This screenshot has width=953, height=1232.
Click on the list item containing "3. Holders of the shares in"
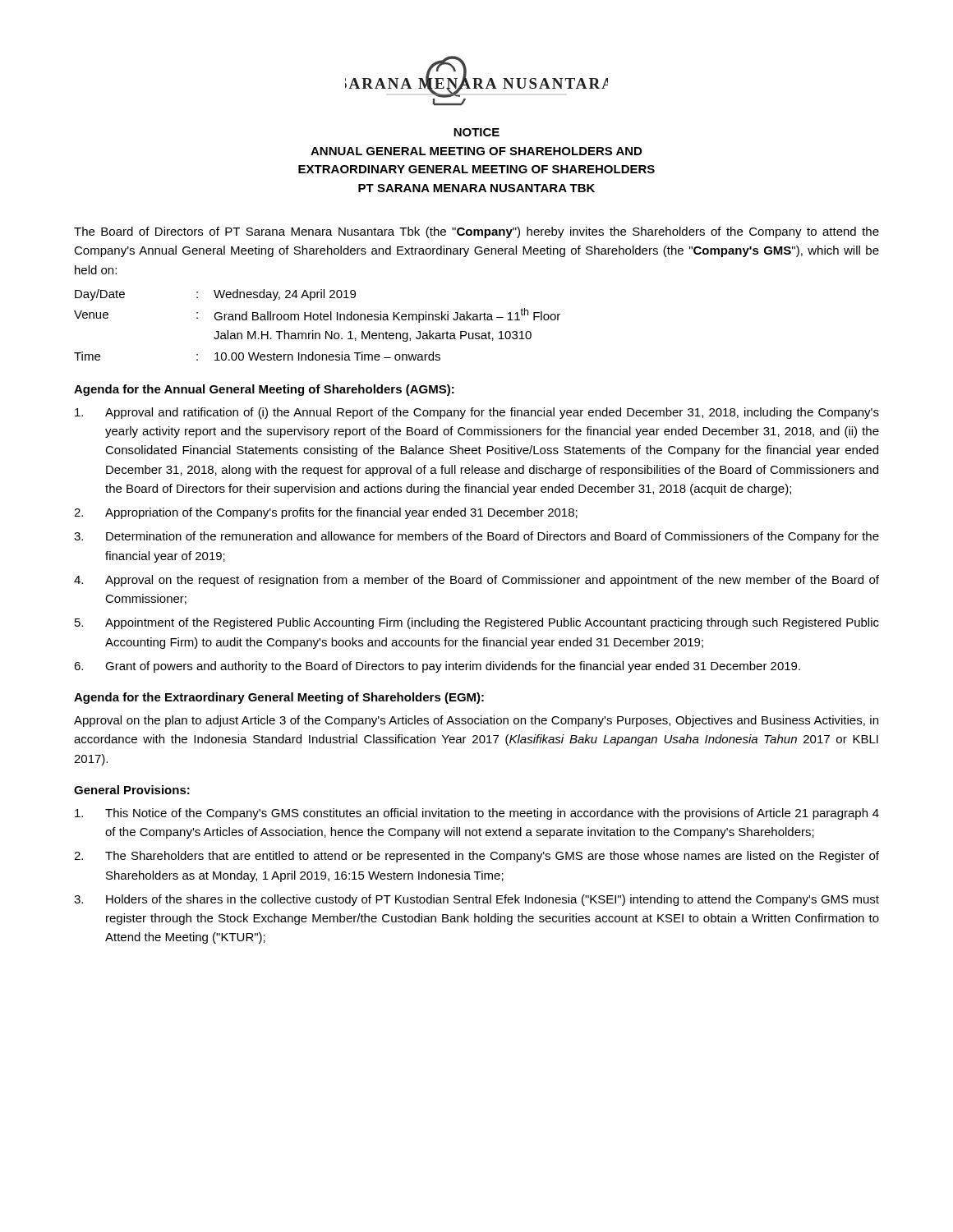[x=476, y=918]
